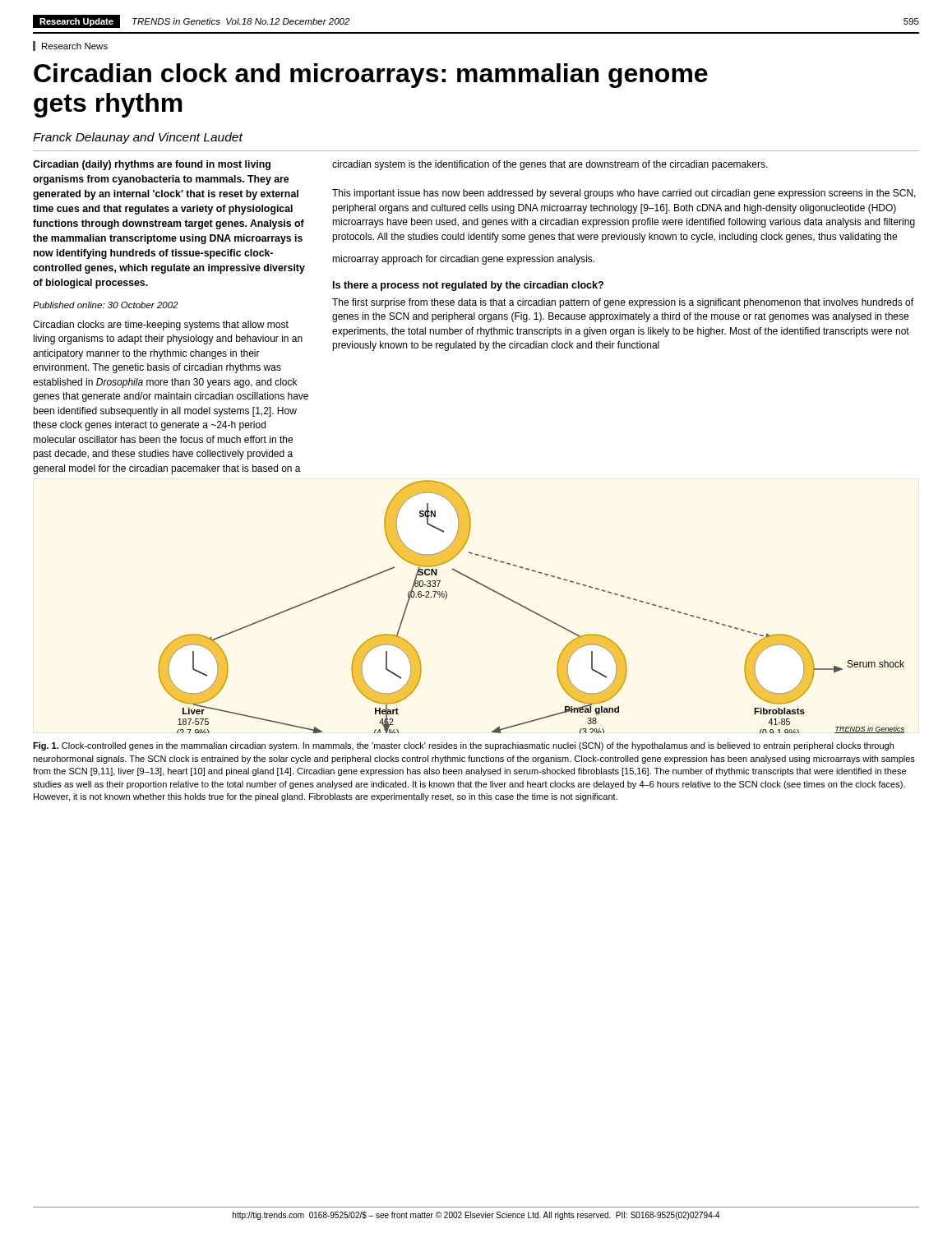Image resolution: width=952 pixels, height=1233 pixels.
Task: Click on the region starting "circadian system is the identification"
Action: (x=624, y=200)
